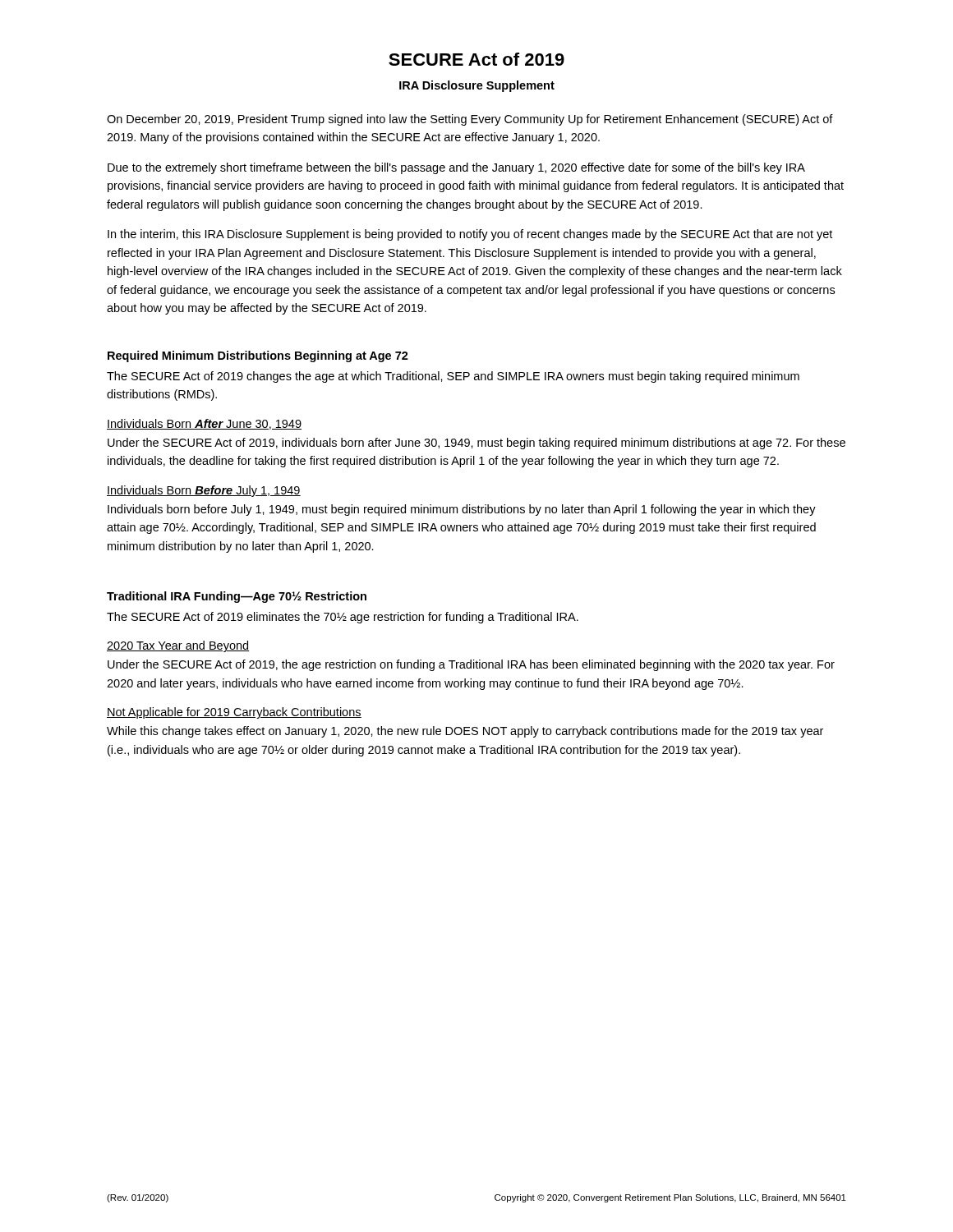This screenshot has width=953, height=1232.
Task: Select the text block starting "Not Applicable for 2019 Carryback Contributions"
Action: click(234, 712)
